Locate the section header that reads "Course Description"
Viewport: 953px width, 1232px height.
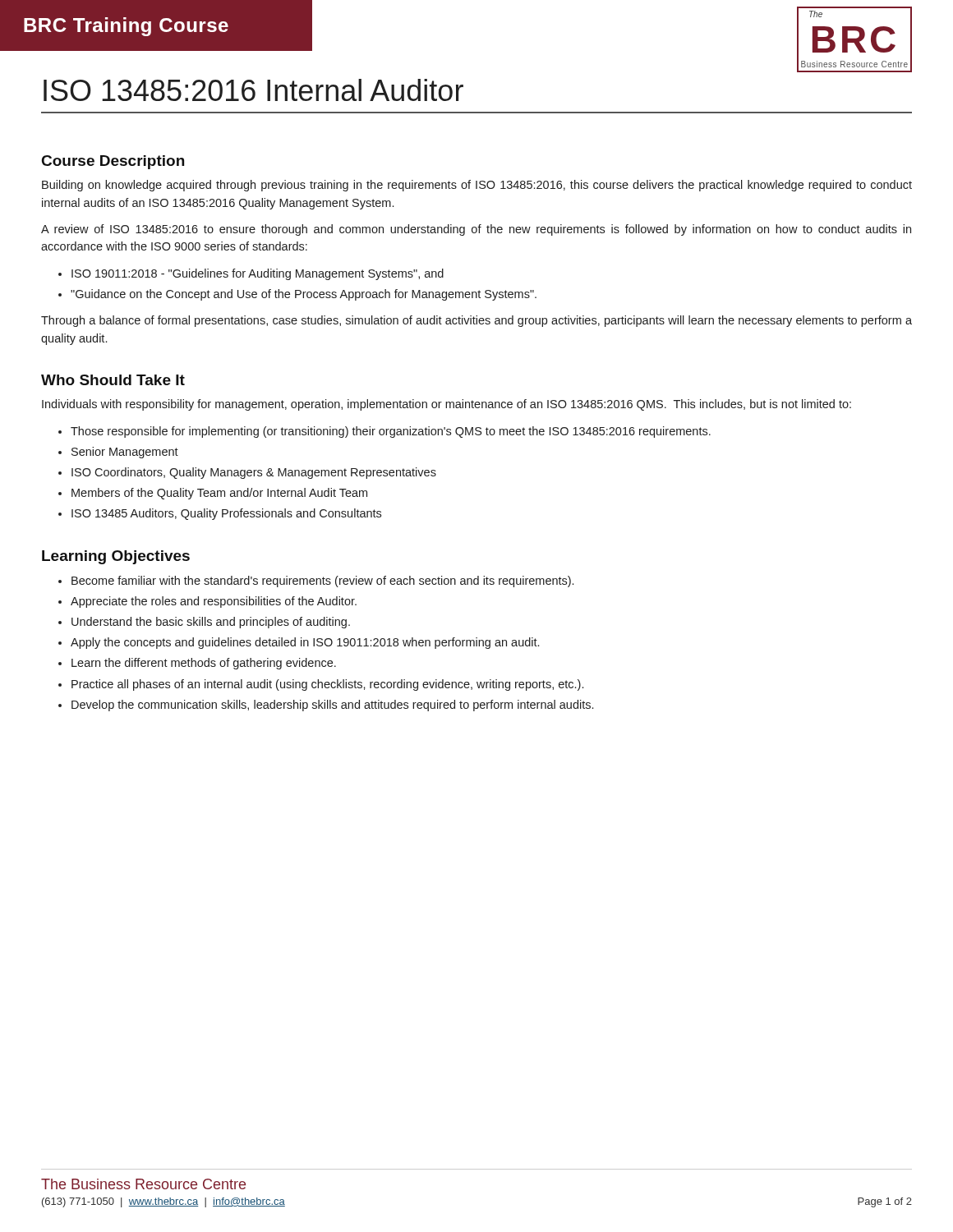[113, 161]
